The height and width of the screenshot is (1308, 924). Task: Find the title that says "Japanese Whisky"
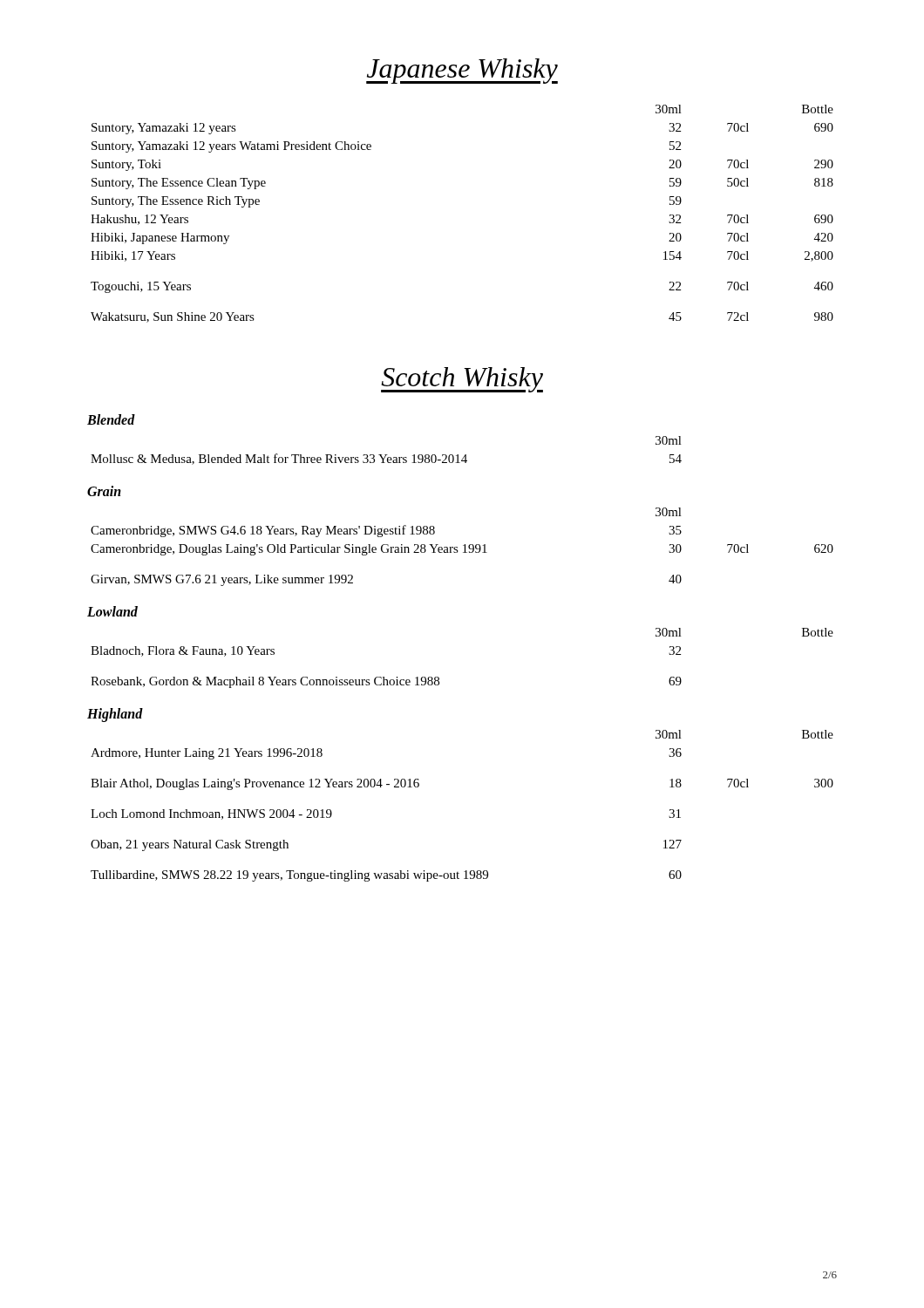[x=462, y=68]
